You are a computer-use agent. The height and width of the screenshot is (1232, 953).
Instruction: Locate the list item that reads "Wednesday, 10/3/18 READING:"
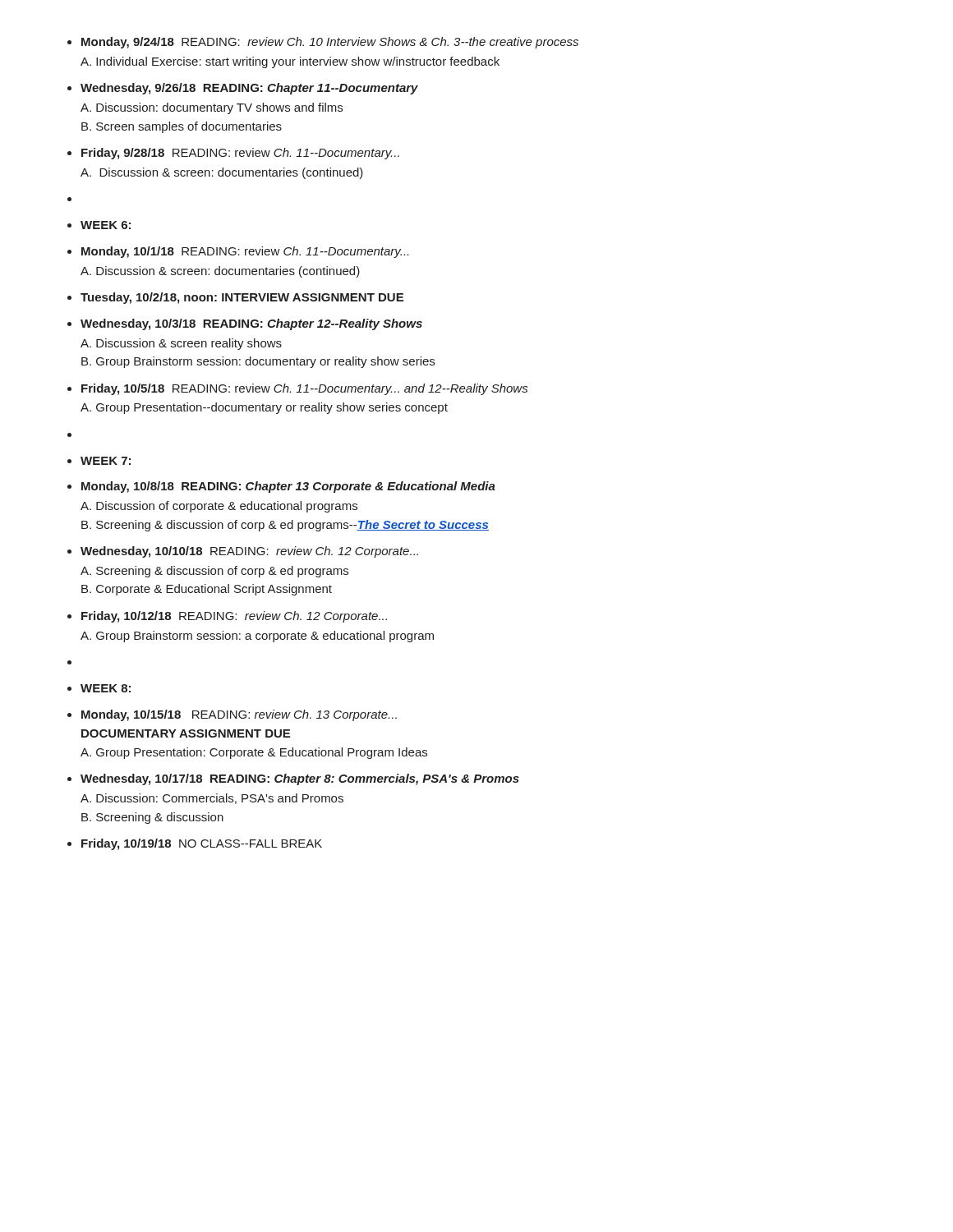(x=251, y=324)
